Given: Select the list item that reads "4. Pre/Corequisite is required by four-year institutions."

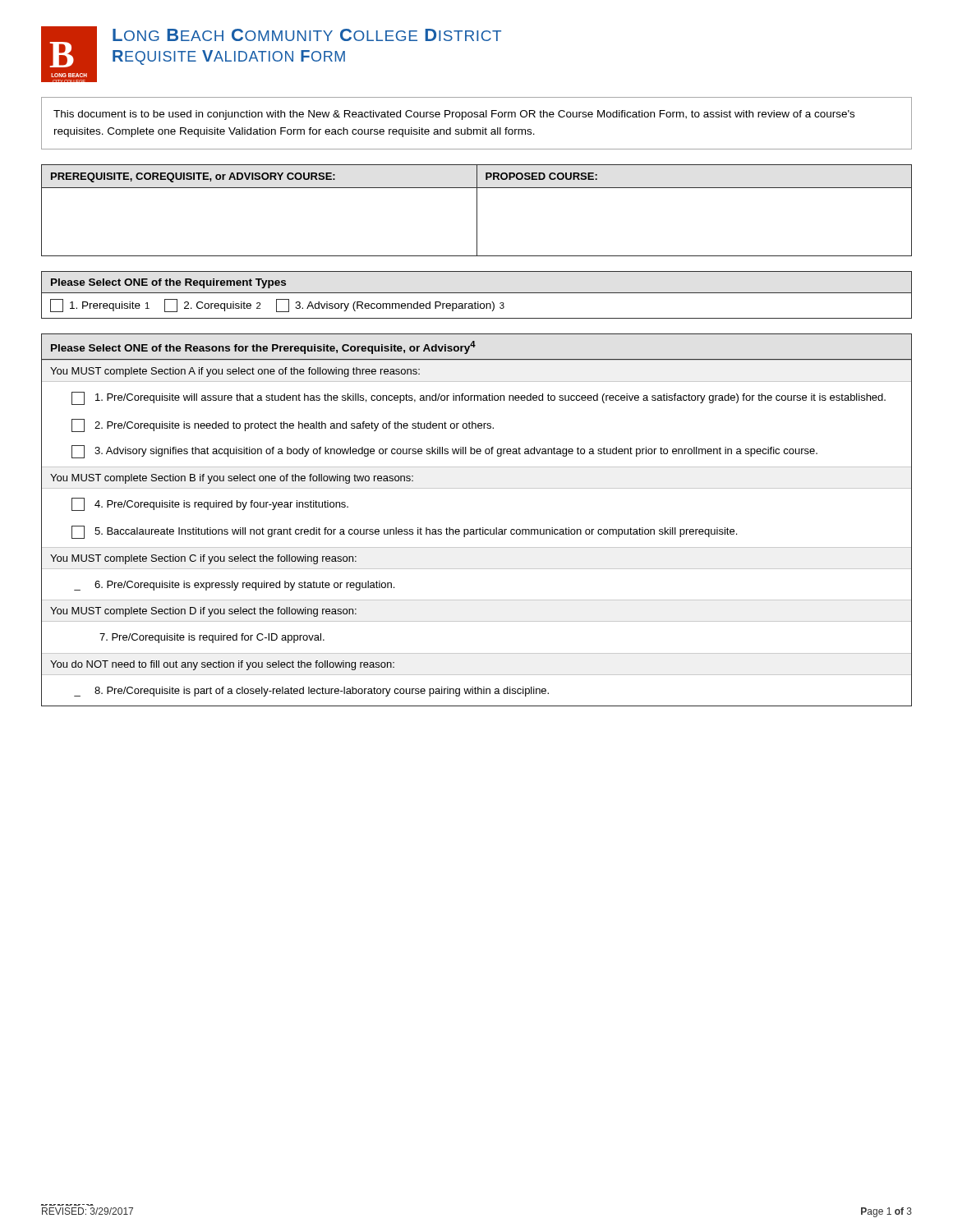Looking at the screenshot, I should click(x=210, y=504).
